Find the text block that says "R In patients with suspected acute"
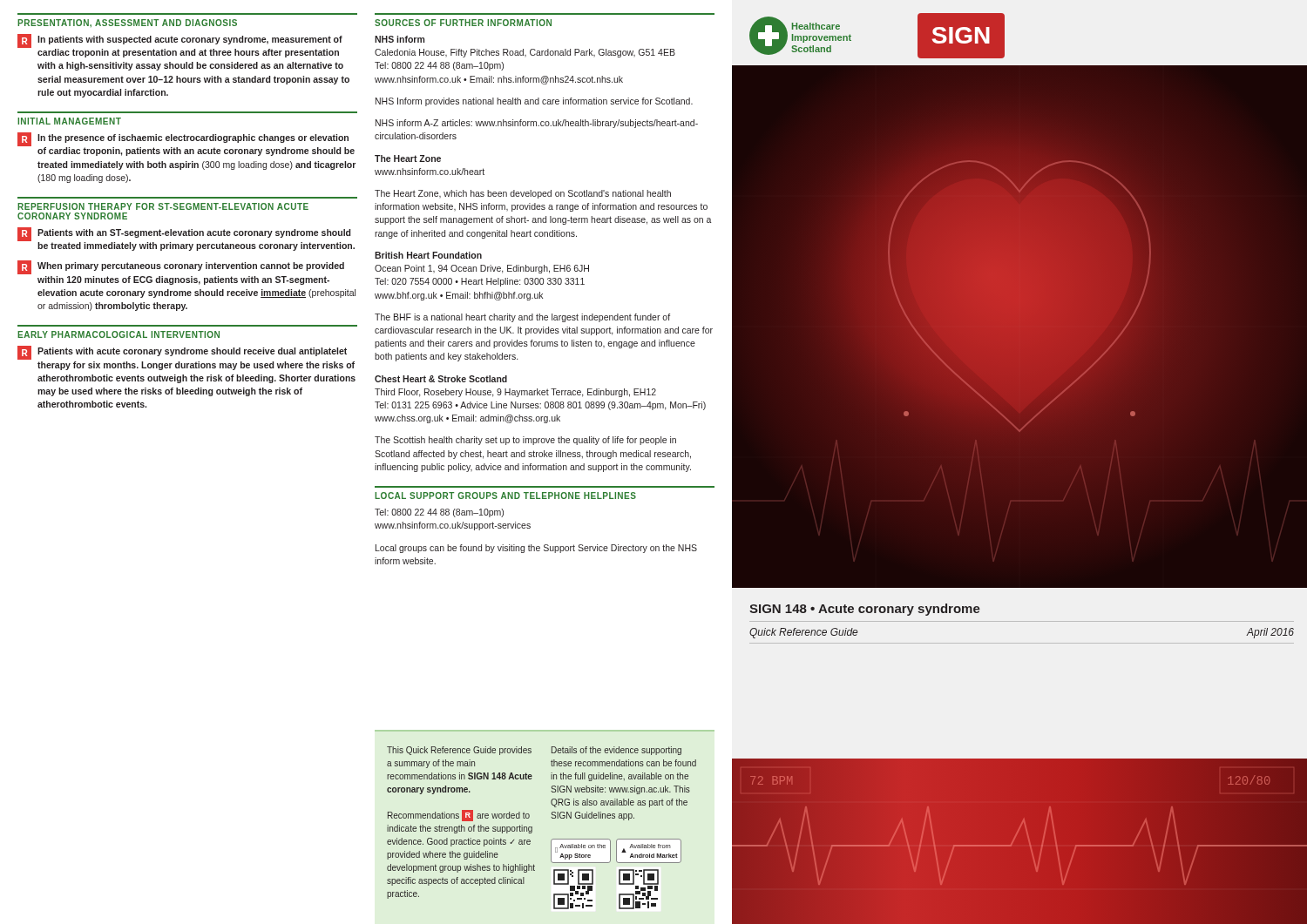Viewport: 1307px width, 924px height. pos(187,66)
